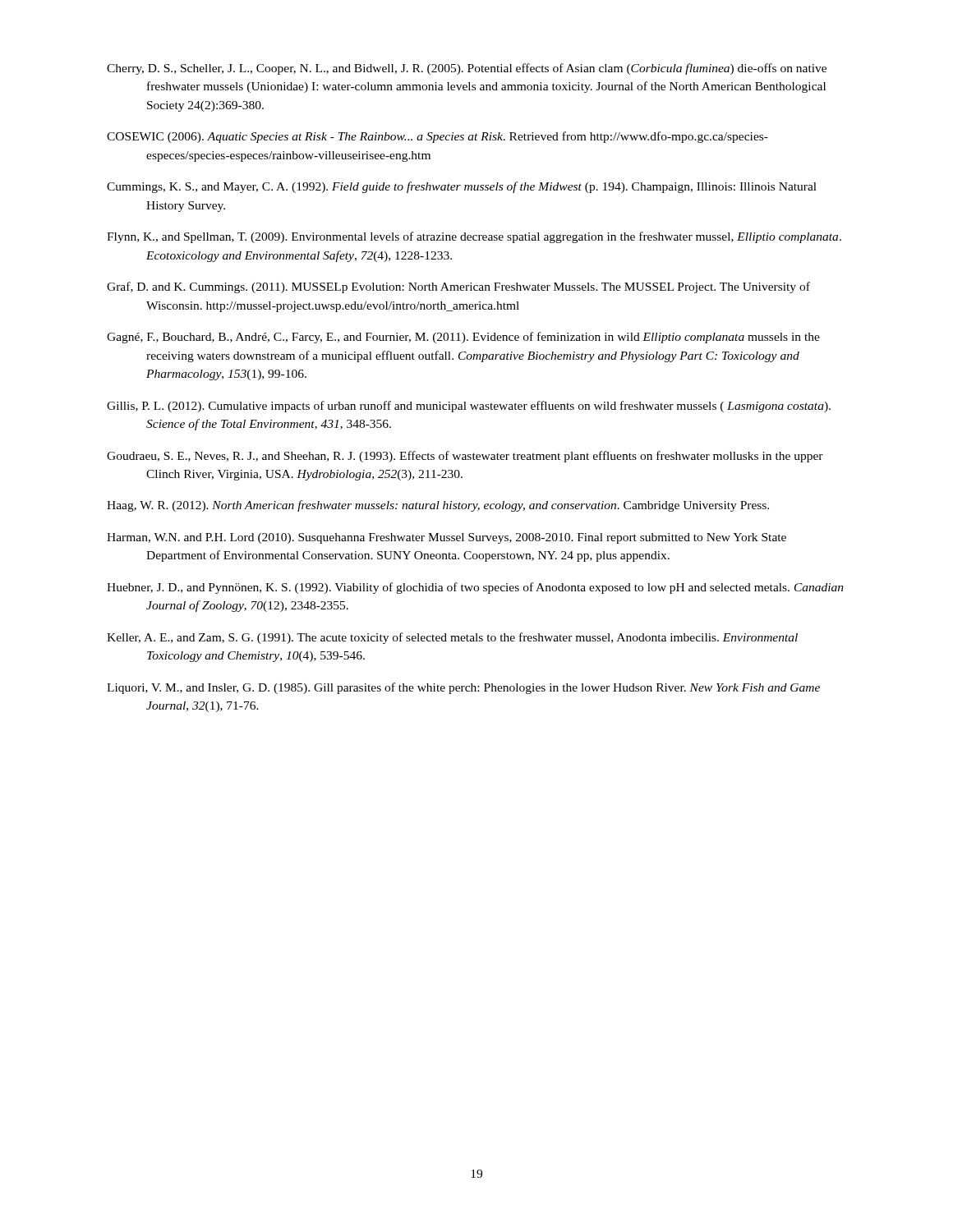Find the text block starting "Flynn, K., and Spellman,"

[474, 246]
